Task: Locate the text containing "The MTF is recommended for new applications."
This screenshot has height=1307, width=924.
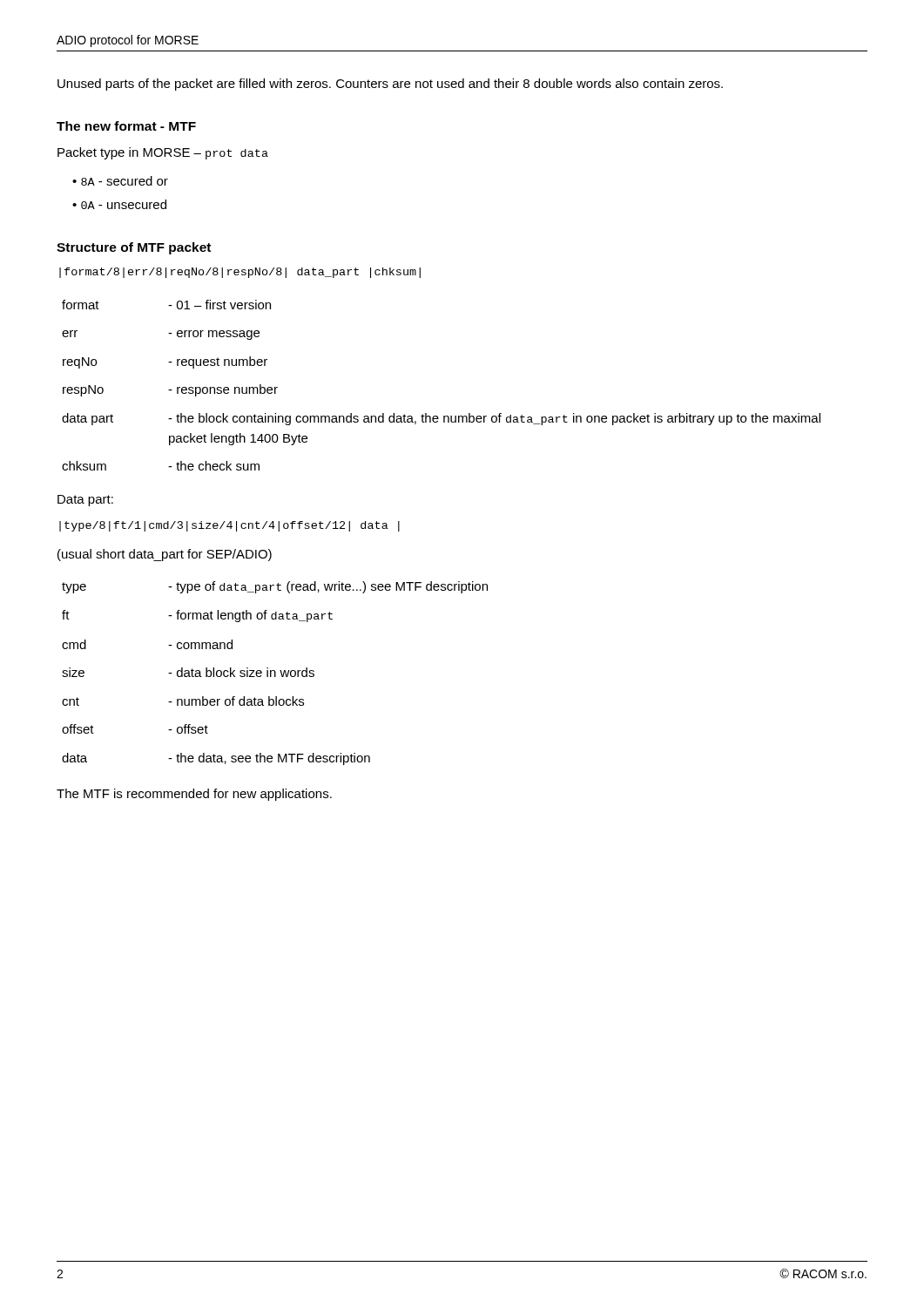Action: coord(195,793)
